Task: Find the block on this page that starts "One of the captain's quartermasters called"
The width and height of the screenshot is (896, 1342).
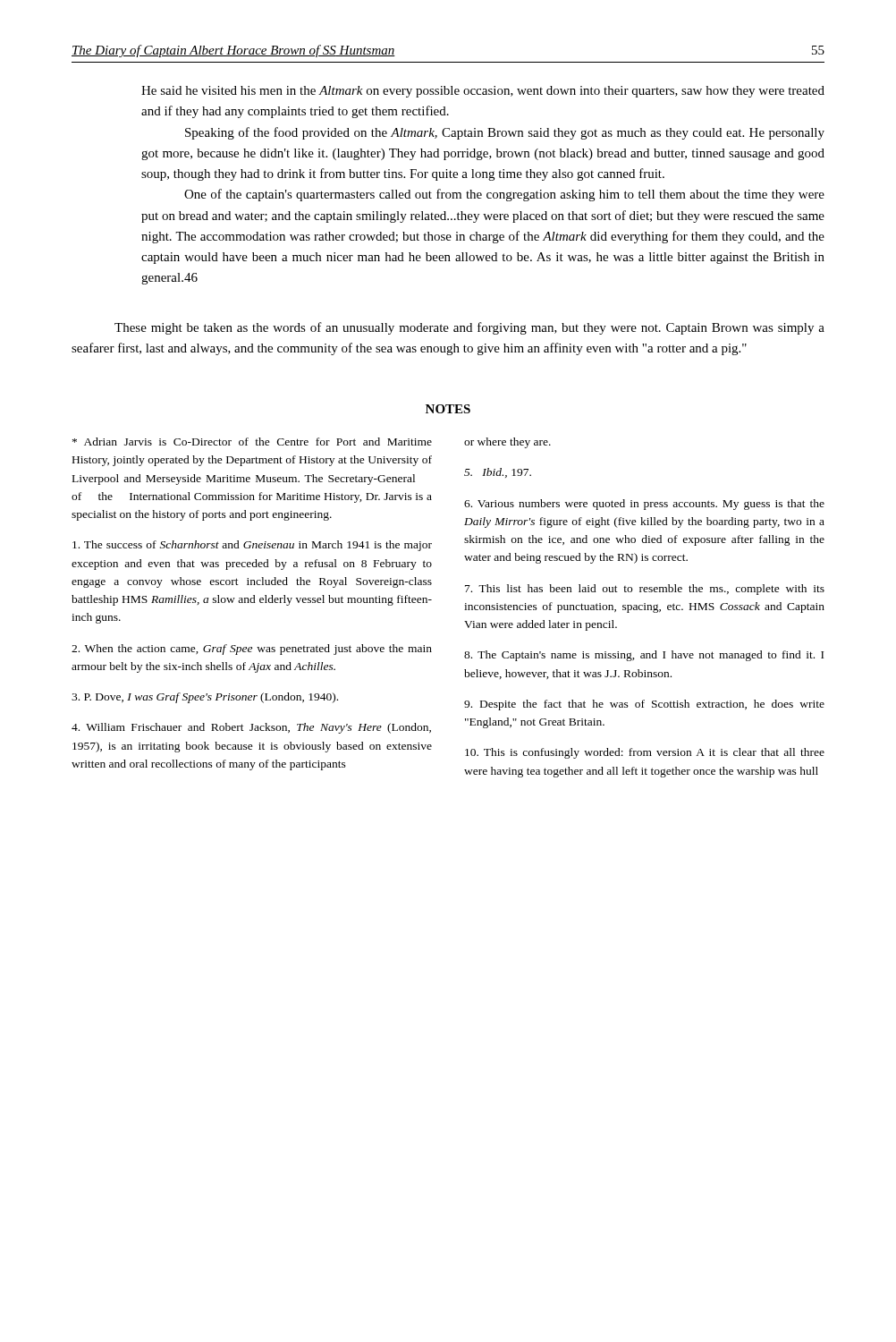Action: pyautogui.click(x=483, y=236)
